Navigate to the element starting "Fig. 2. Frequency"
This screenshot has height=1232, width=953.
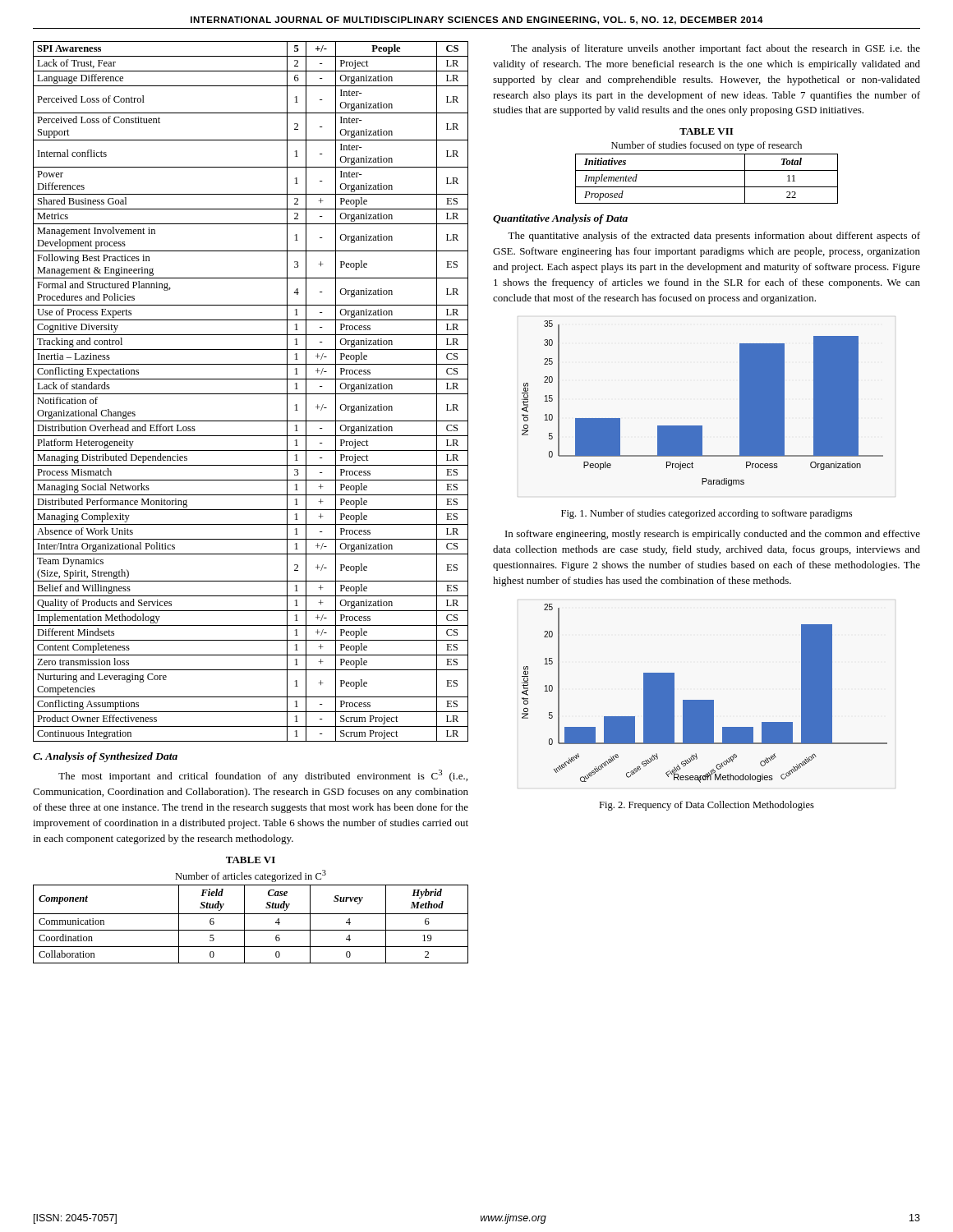[707, 805]
